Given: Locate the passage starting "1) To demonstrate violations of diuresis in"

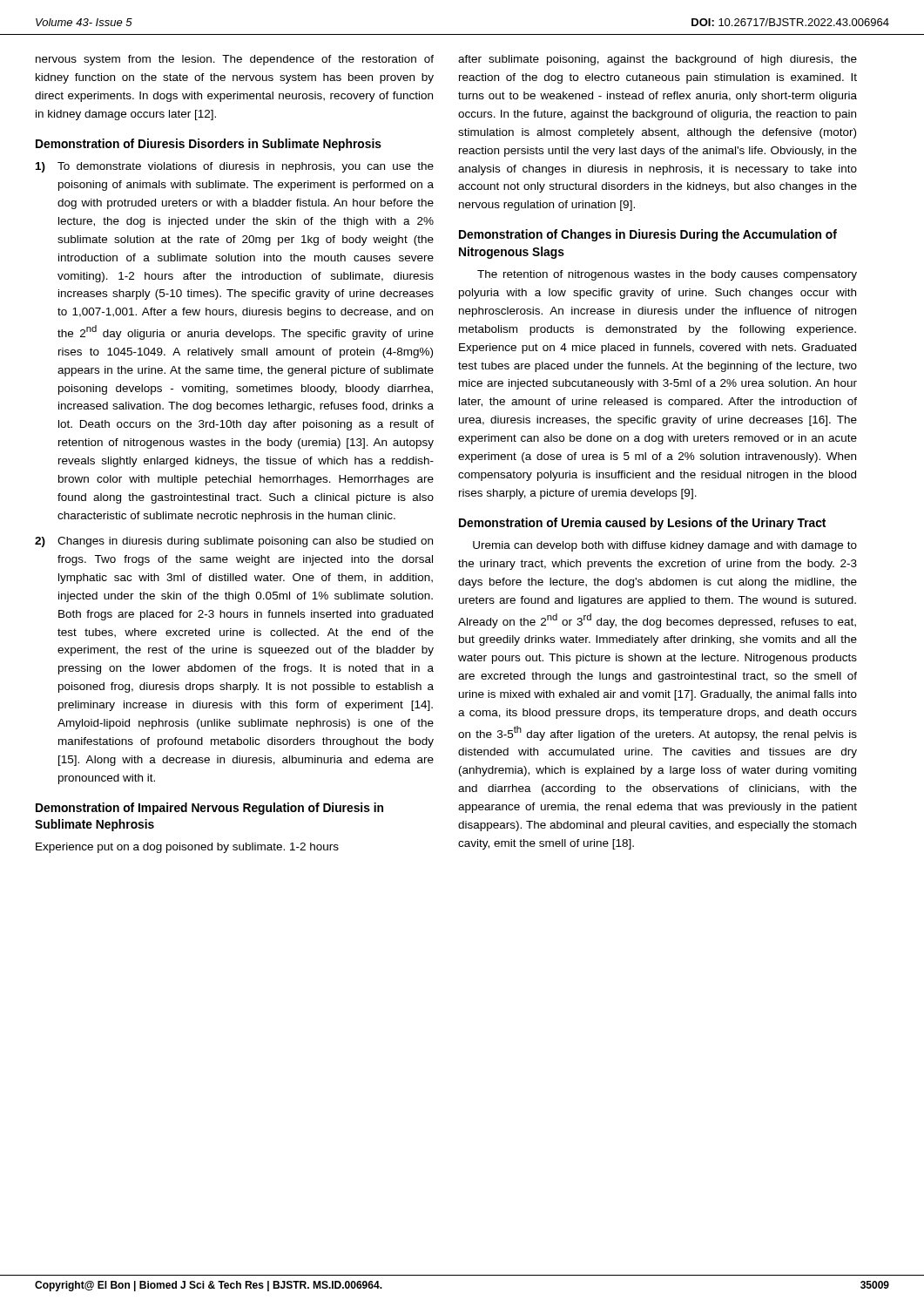Looking at the screenshot, I should [234, 342].
